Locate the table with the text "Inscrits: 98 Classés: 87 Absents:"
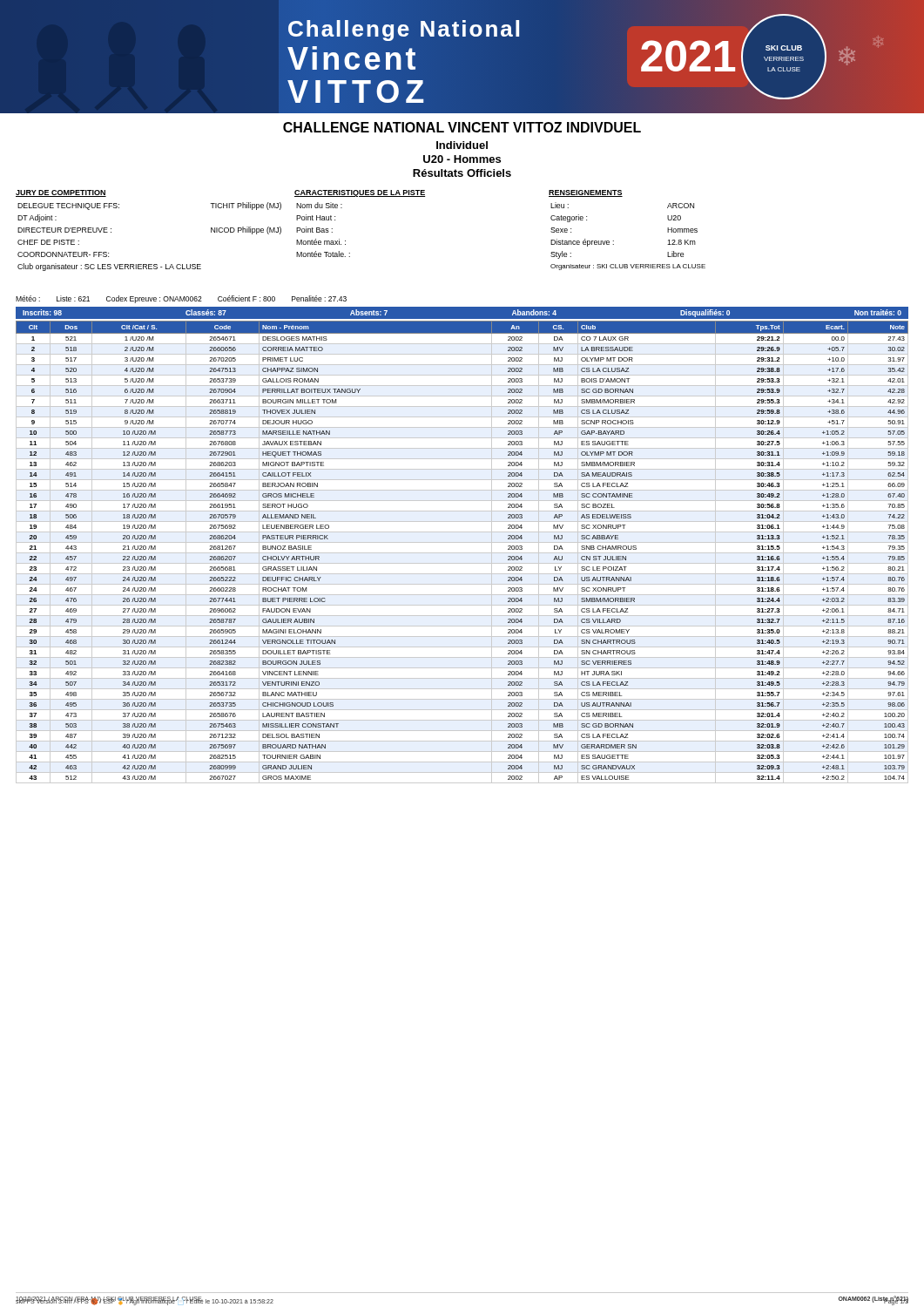 pos(462,313)
